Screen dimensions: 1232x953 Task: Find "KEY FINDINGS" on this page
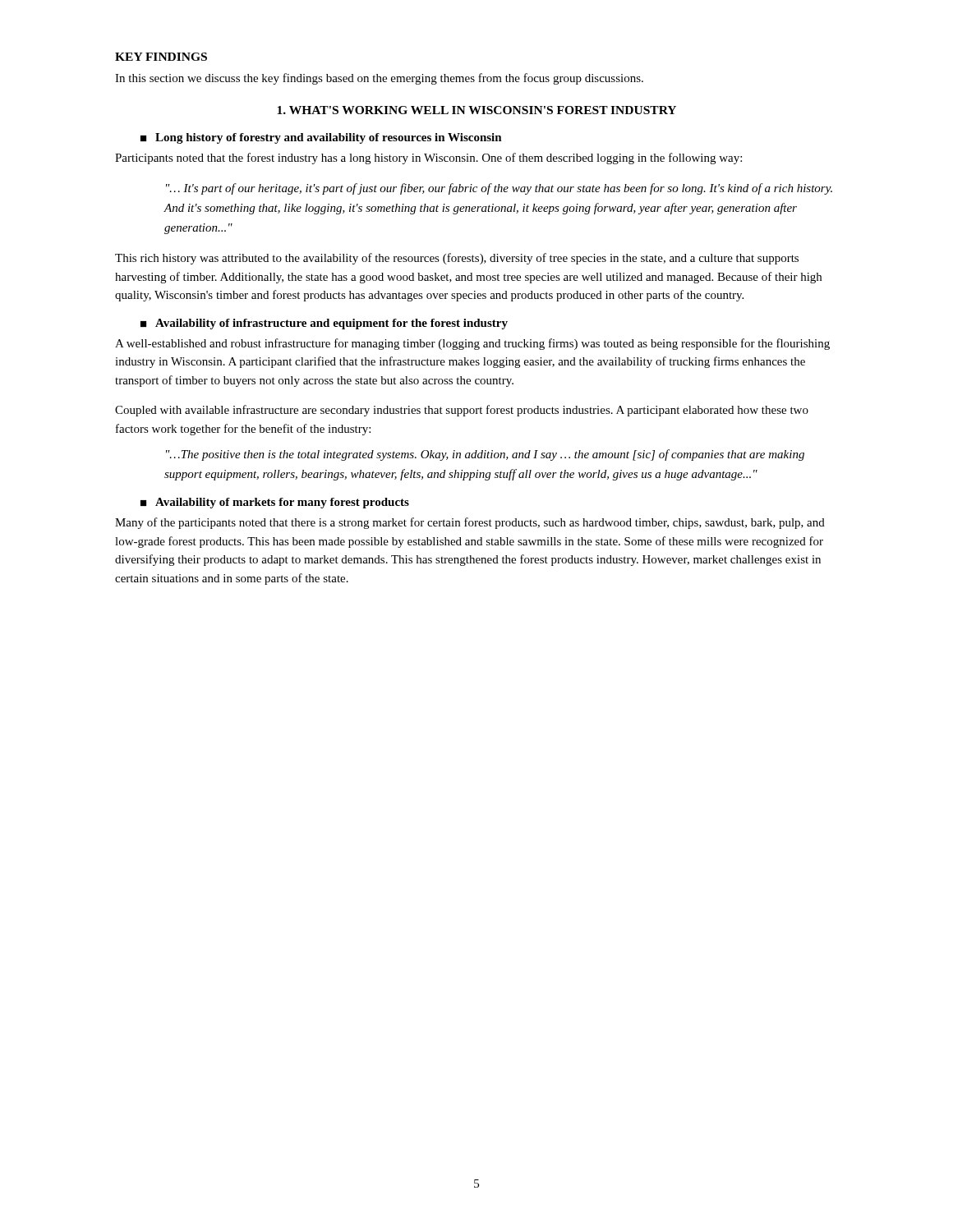point(161,56)
